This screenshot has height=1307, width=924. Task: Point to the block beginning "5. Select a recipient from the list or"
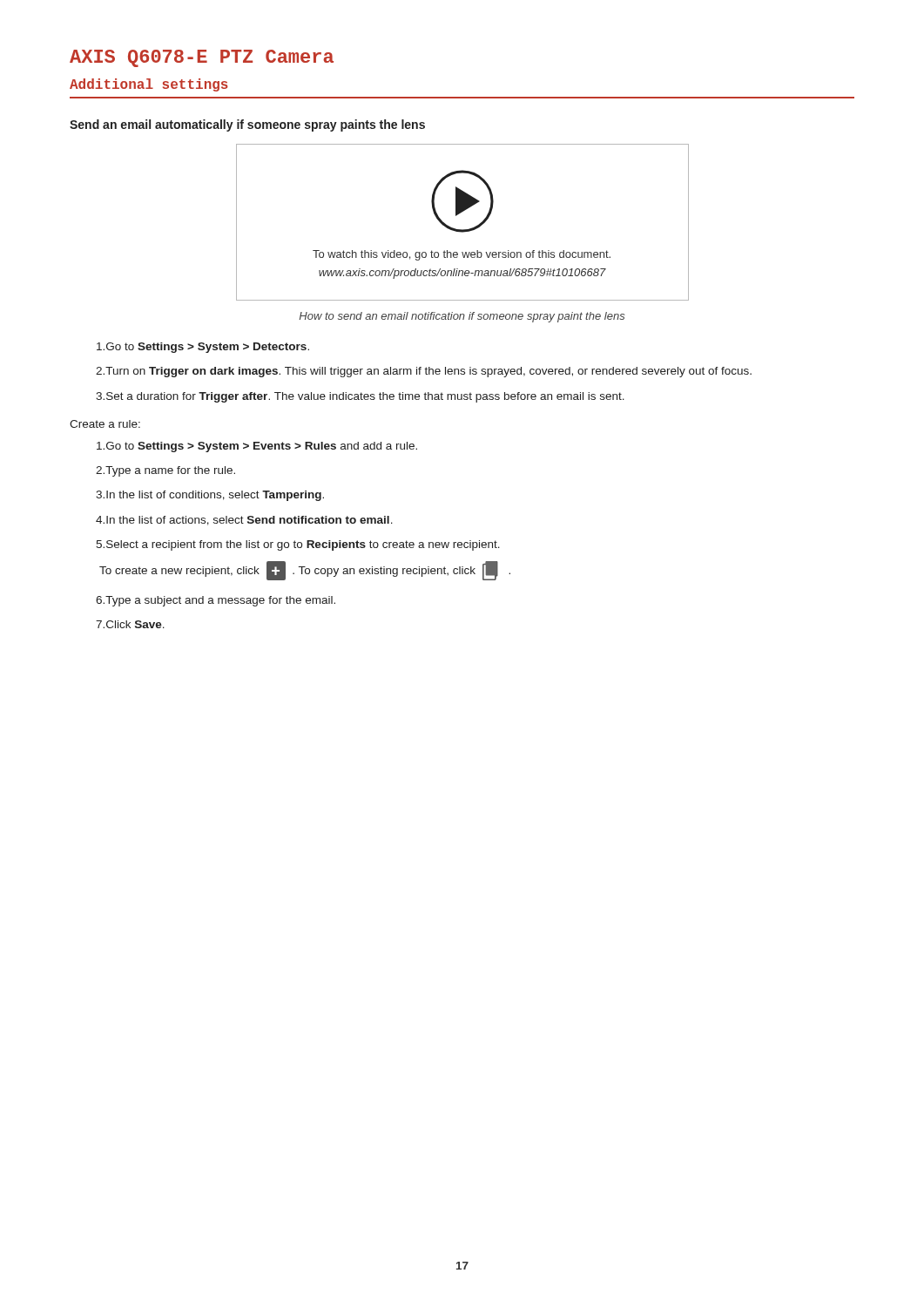462,544
